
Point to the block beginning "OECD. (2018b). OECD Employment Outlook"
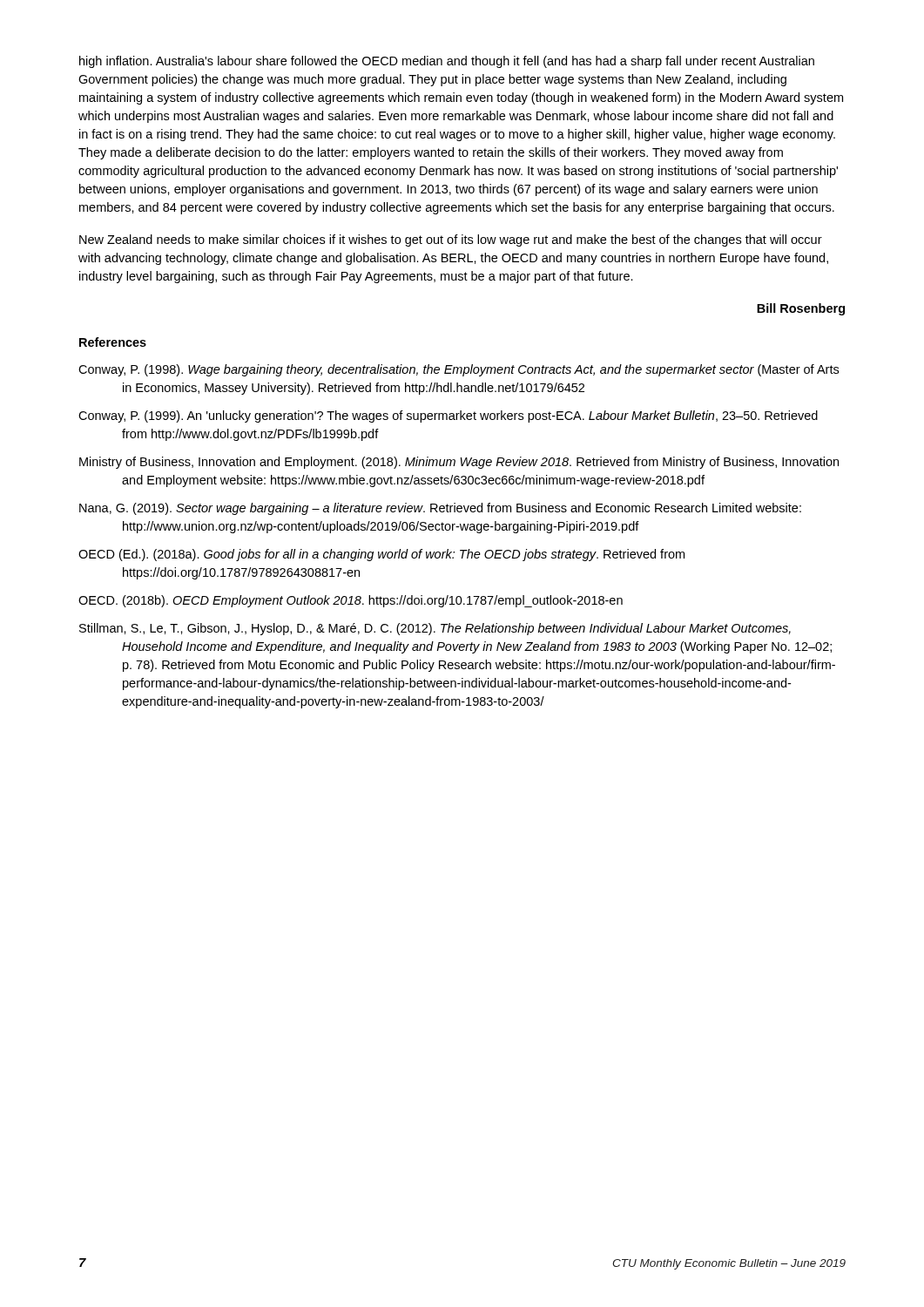(x=351, y=601)
